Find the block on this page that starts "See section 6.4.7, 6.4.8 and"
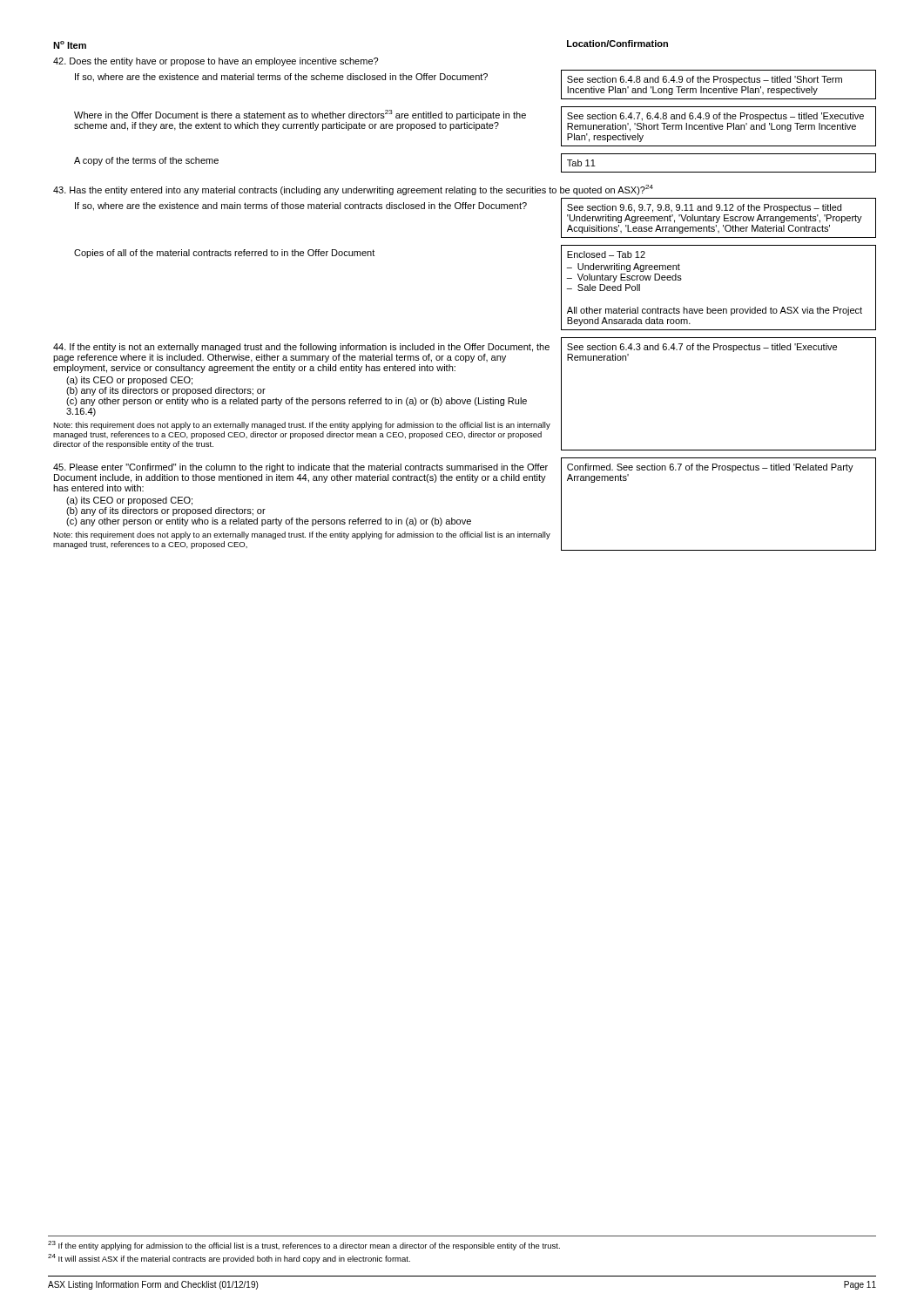Screen dimensions: 1307x924 715,126
